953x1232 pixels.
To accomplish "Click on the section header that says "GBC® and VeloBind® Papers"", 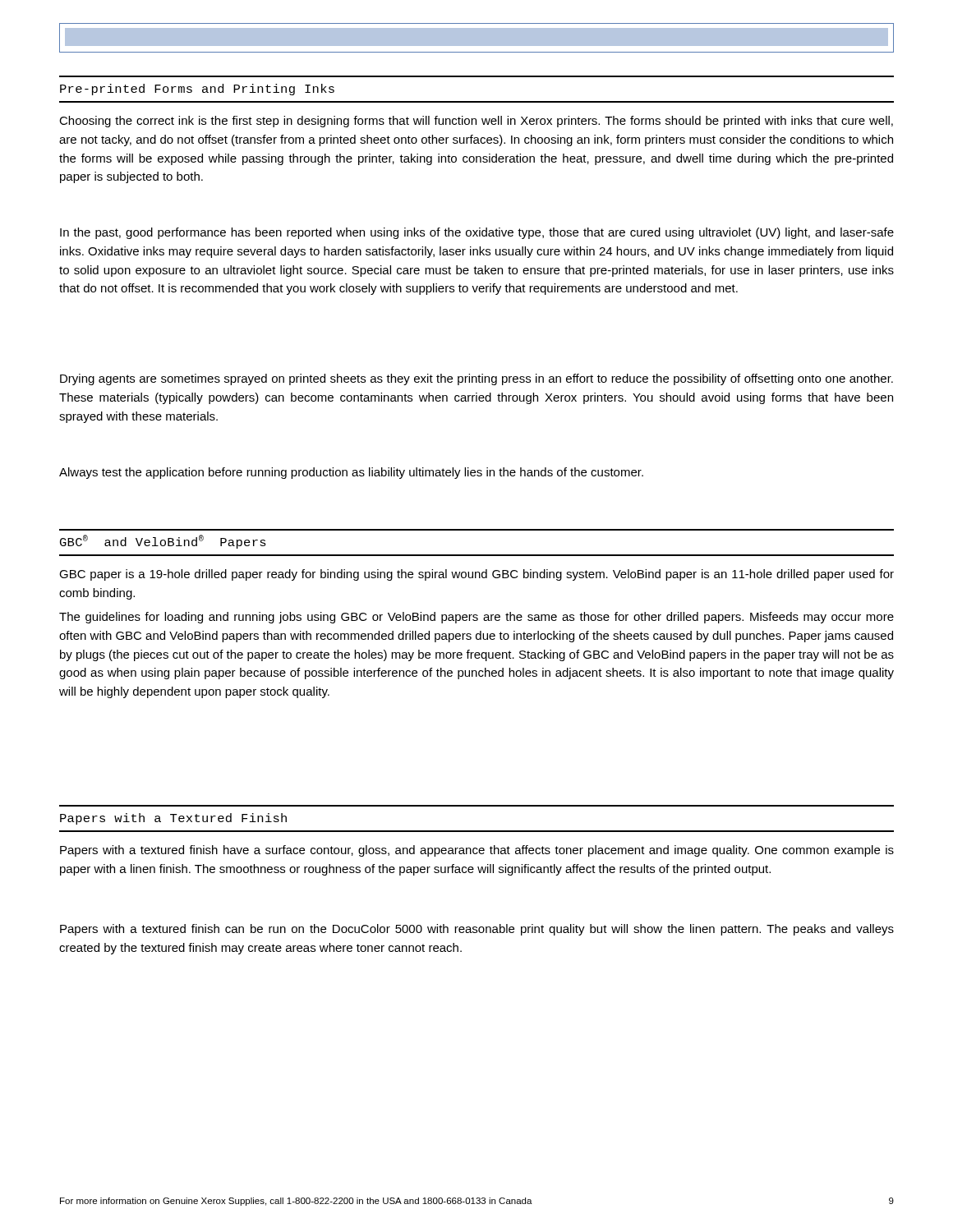I will click(x=163, y=542).
